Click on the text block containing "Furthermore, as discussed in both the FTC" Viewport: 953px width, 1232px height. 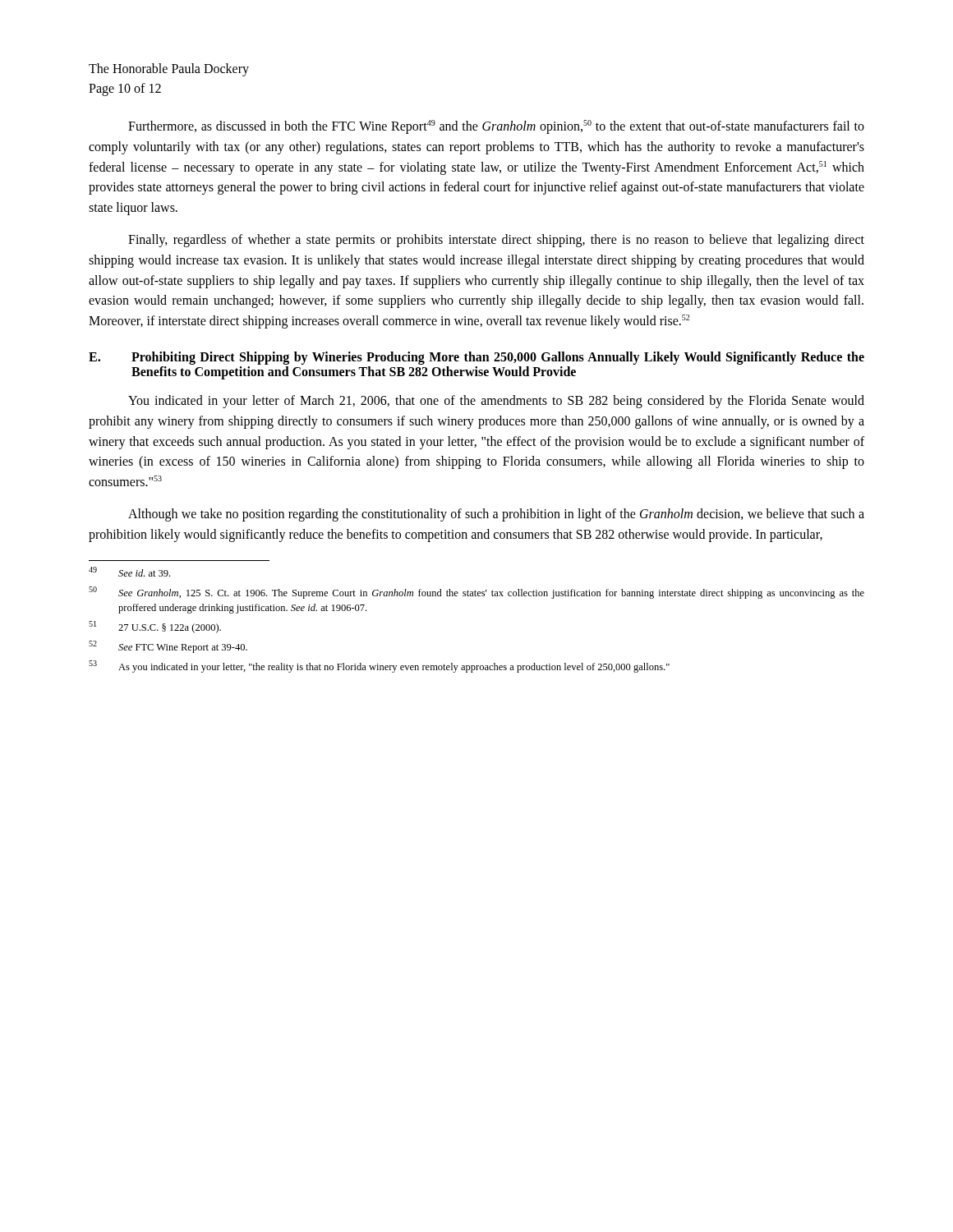tap(476, 166)
